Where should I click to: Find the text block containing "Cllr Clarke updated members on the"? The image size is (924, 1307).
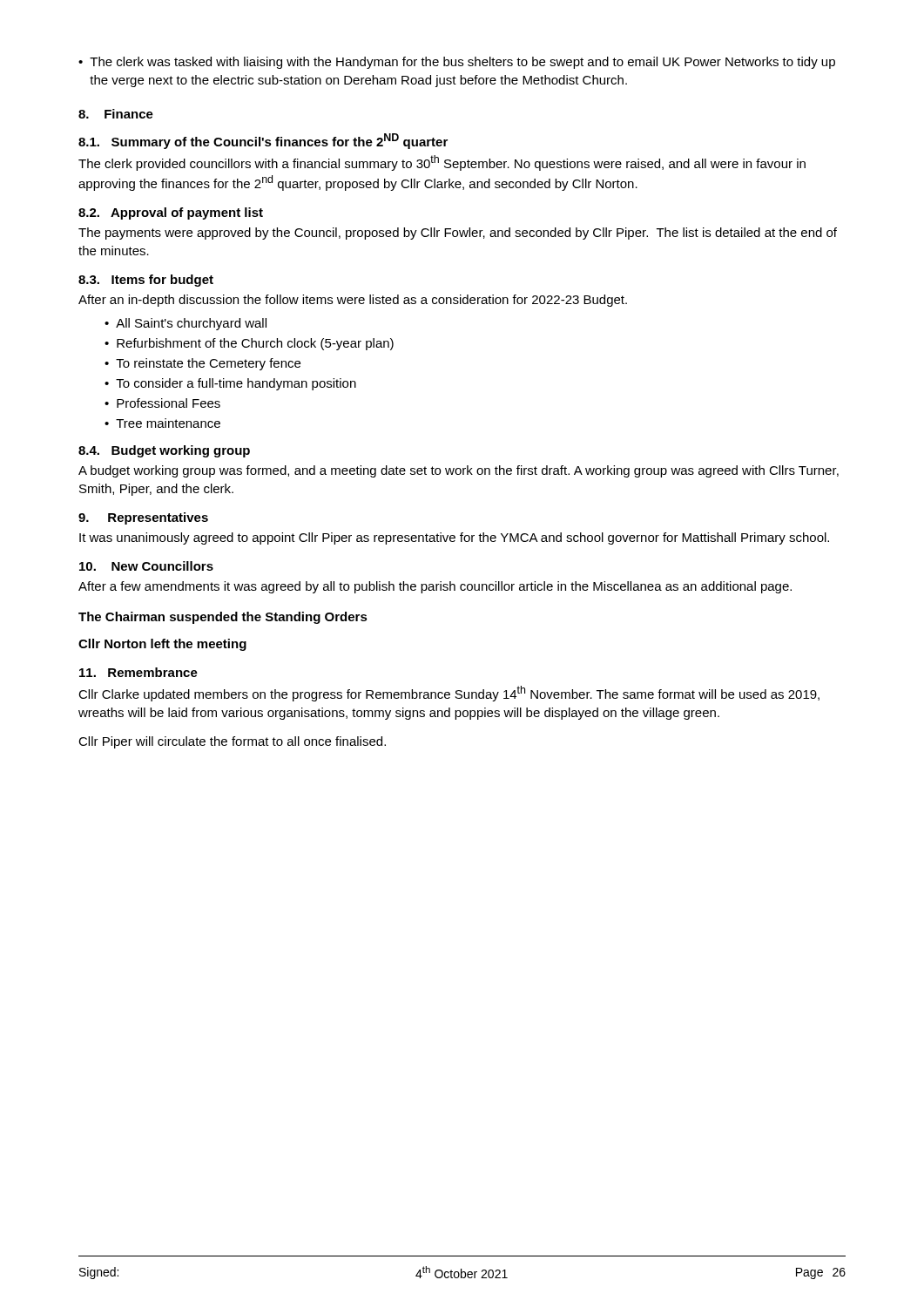tap(449, 702)
